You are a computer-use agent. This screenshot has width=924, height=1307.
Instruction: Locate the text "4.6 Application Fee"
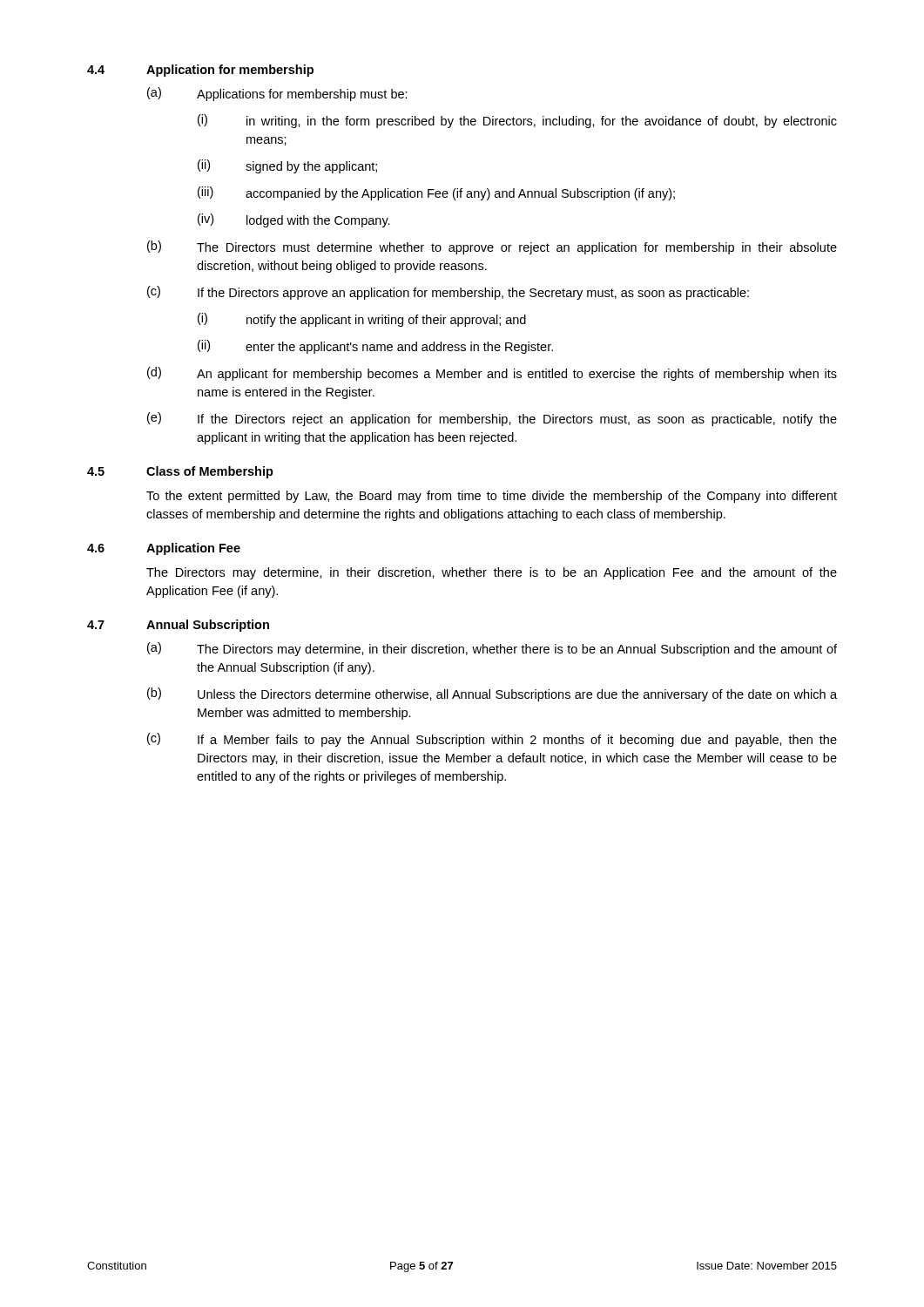pos(164,548)
